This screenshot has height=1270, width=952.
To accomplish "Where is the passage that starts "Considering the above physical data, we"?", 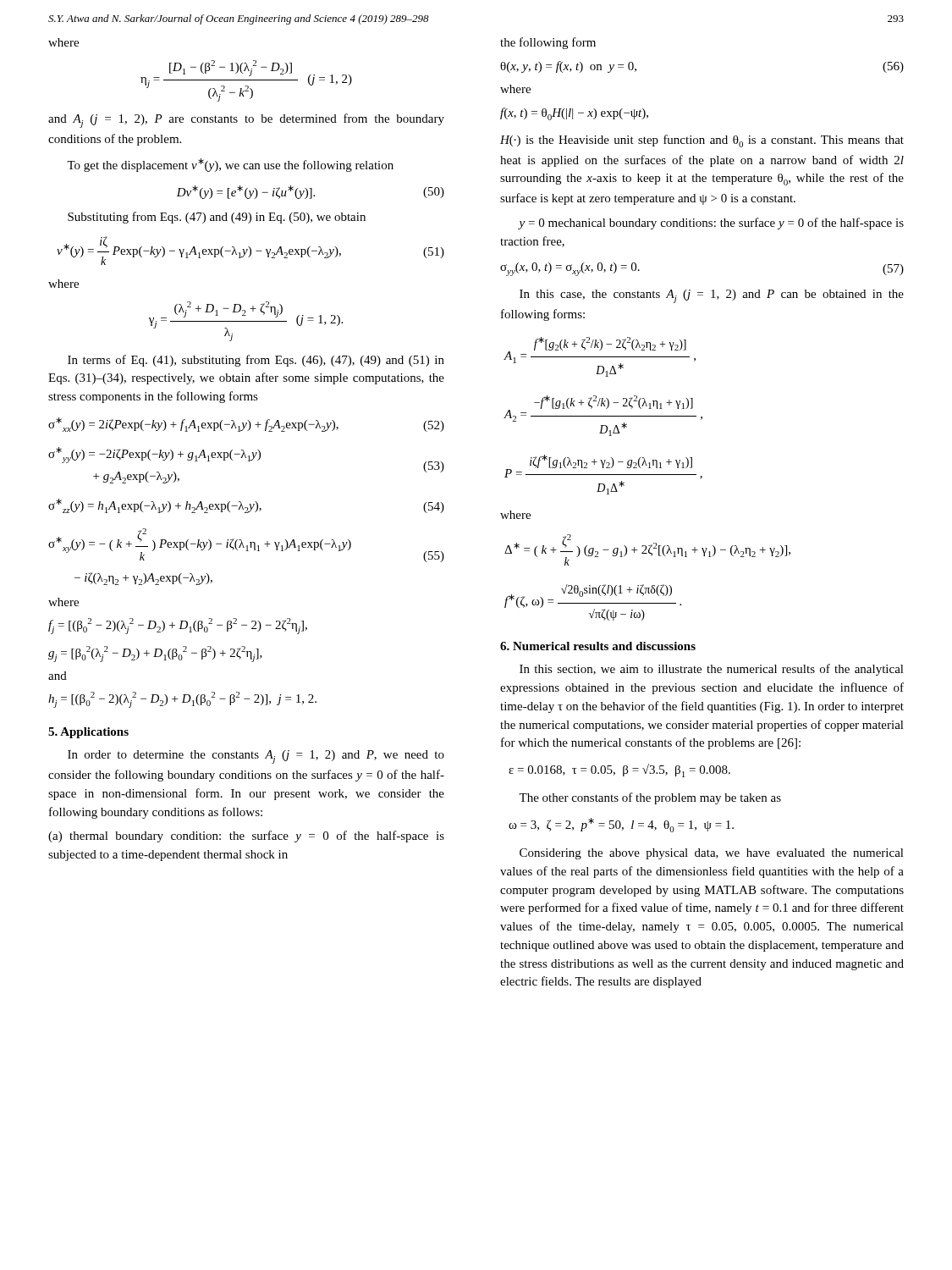I will pos(702,917).
